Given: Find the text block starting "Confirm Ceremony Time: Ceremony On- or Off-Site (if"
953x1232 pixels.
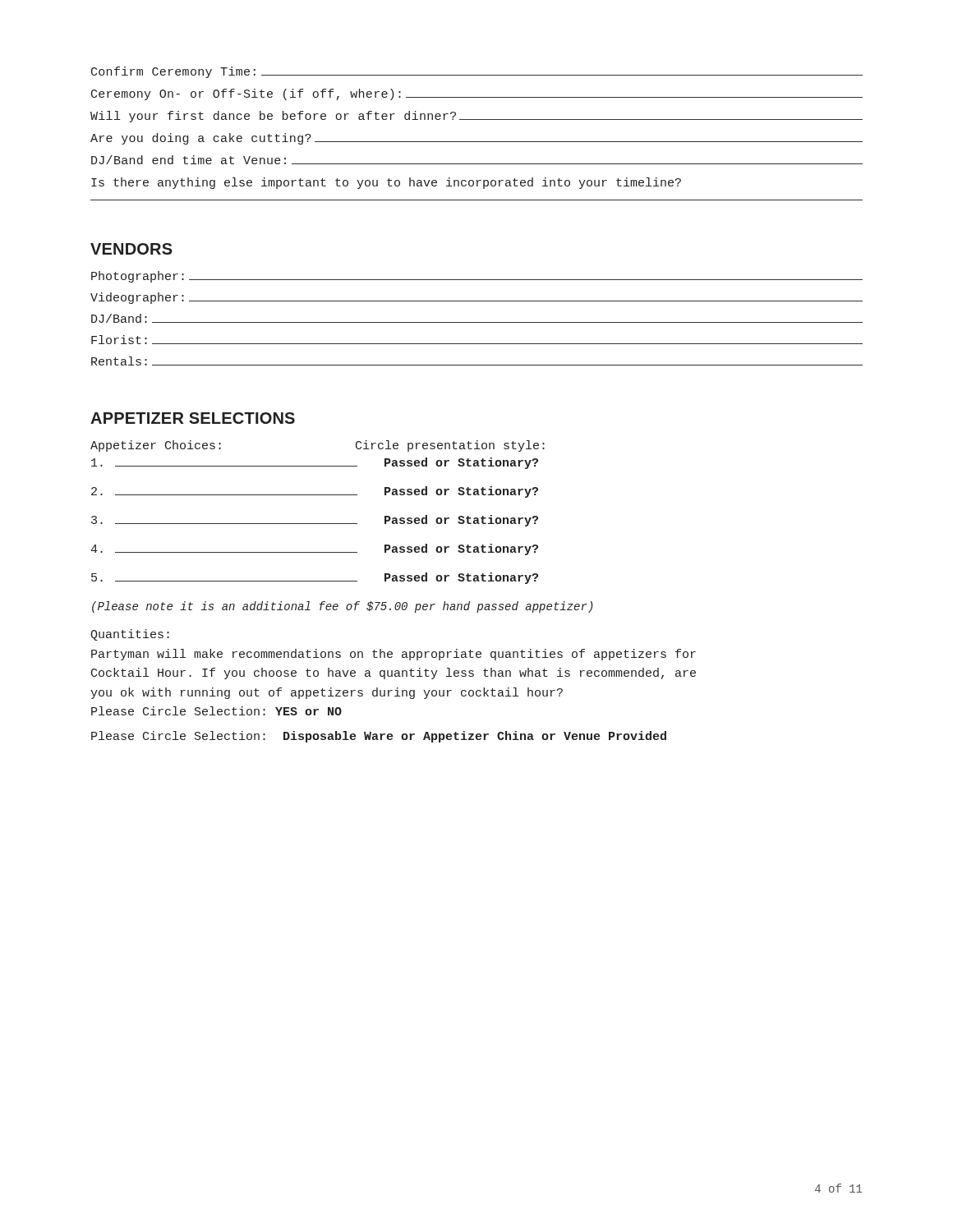Looking at the screenshot, I should (x=476, y=133).
